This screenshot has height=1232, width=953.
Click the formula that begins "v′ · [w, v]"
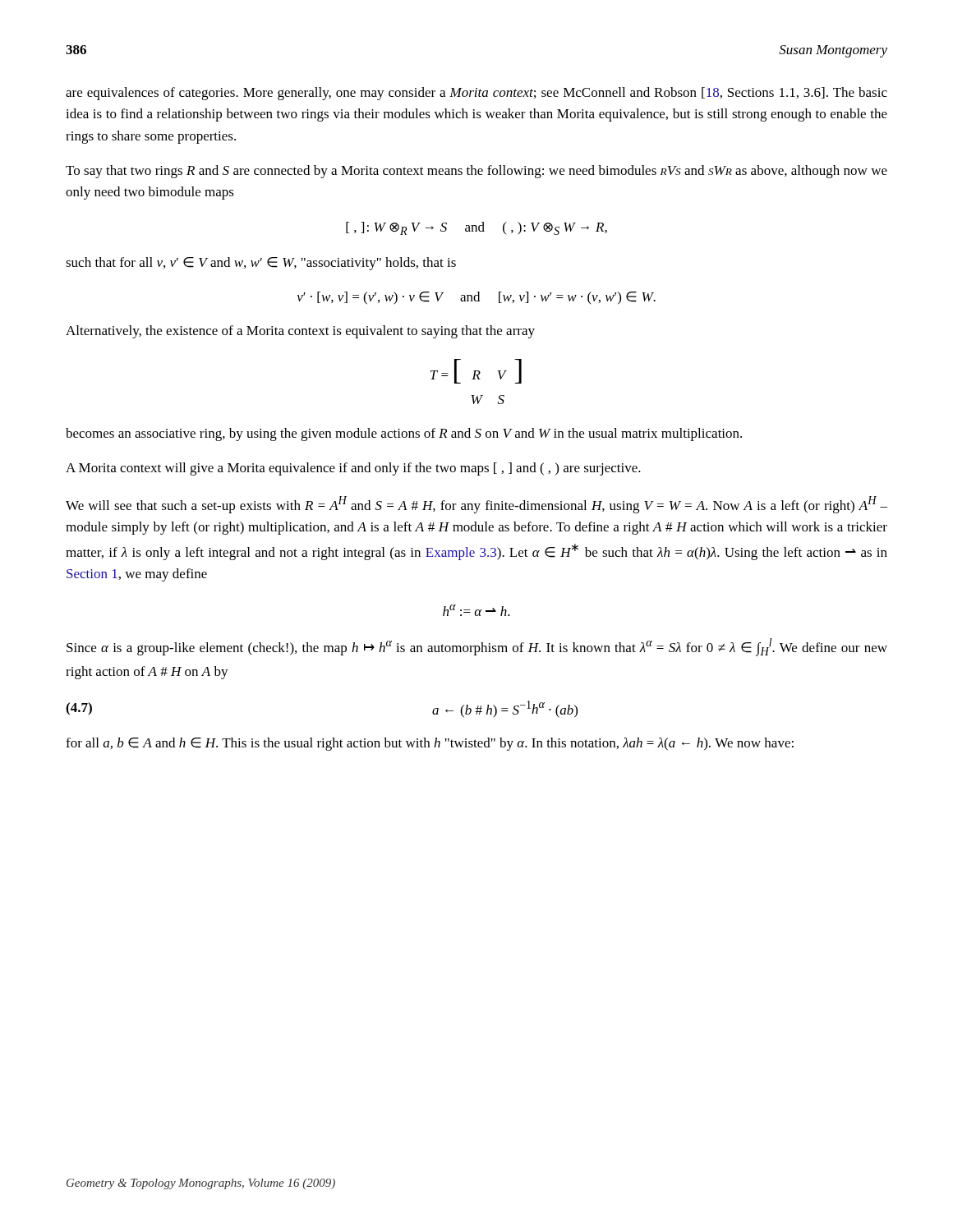tap(476, 298)
